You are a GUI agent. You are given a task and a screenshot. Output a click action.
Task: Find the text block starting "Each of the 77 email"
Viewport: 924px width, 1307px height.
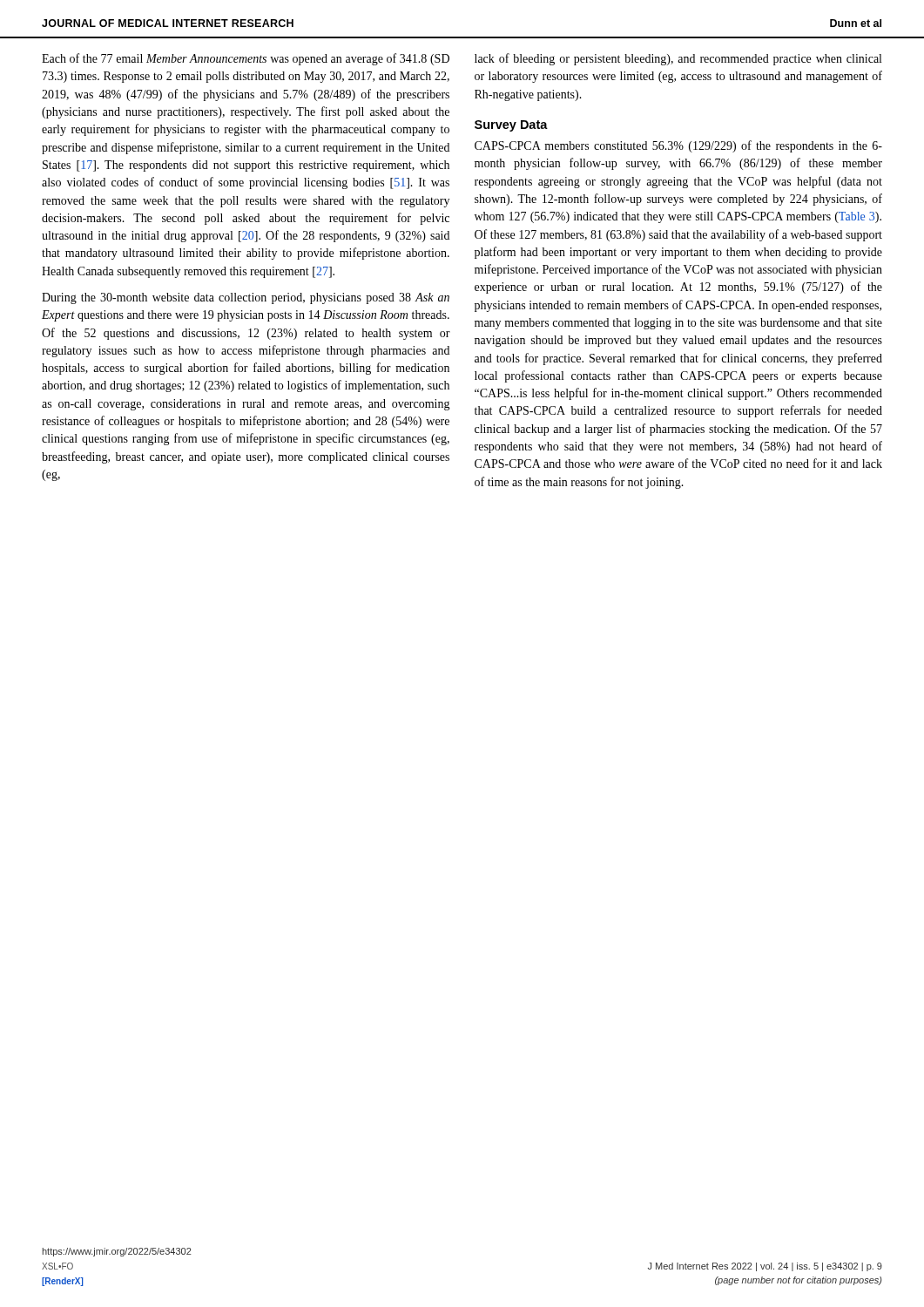[x=246, y=166]
